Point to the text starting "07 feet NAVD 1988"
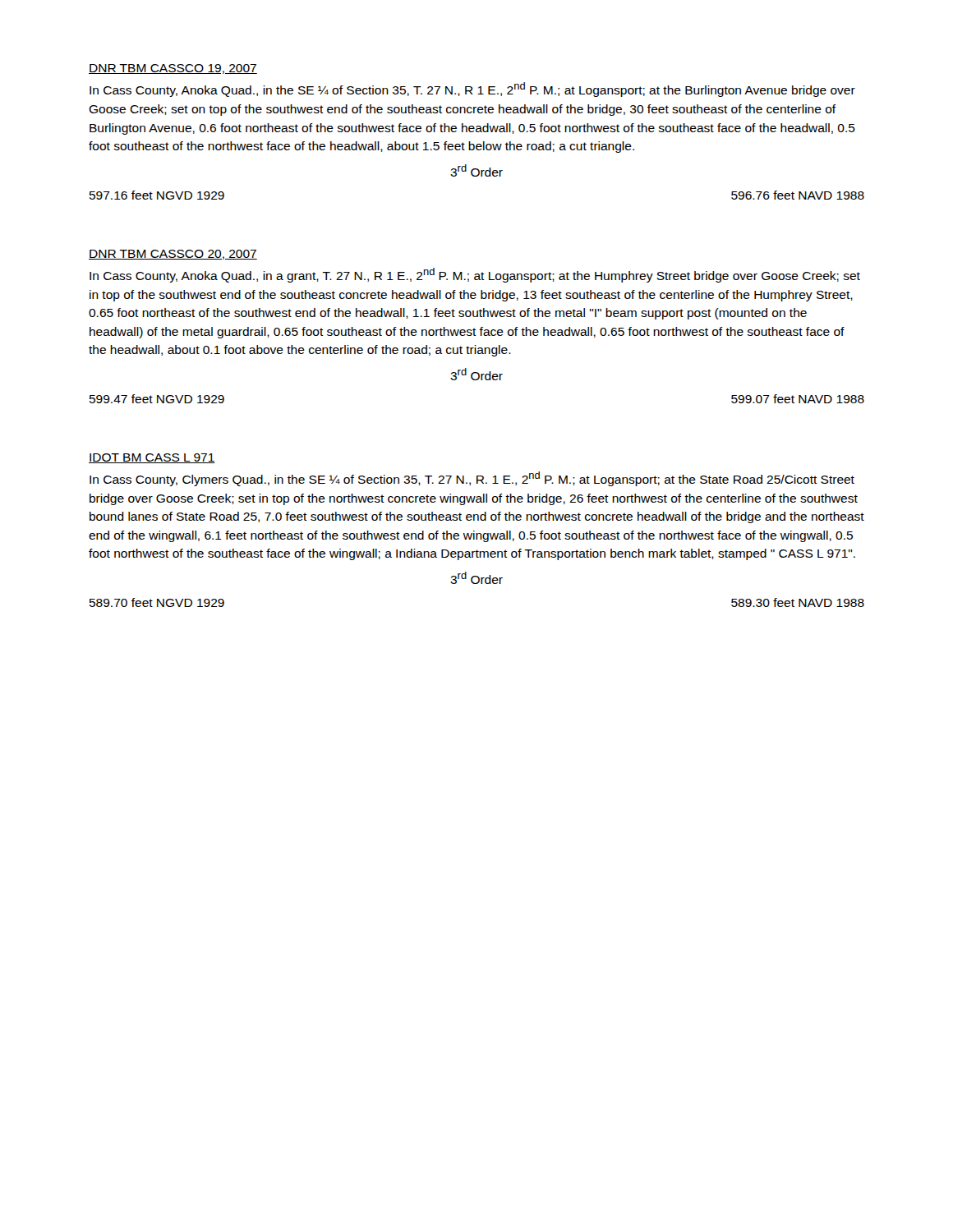 [797, 399]
